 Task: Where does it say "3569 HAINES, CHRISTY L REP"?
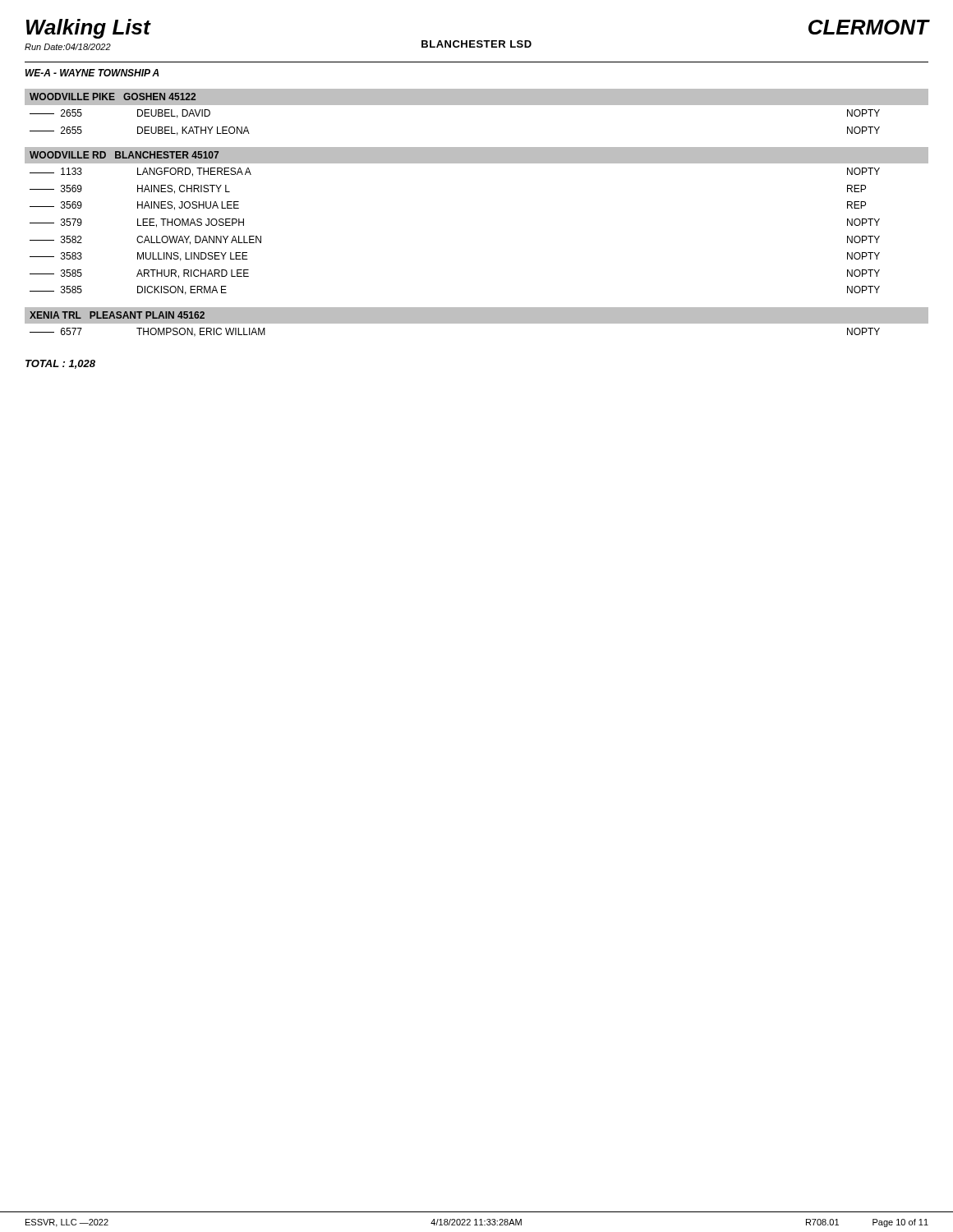pyautogui.click(x=73, y=189)
